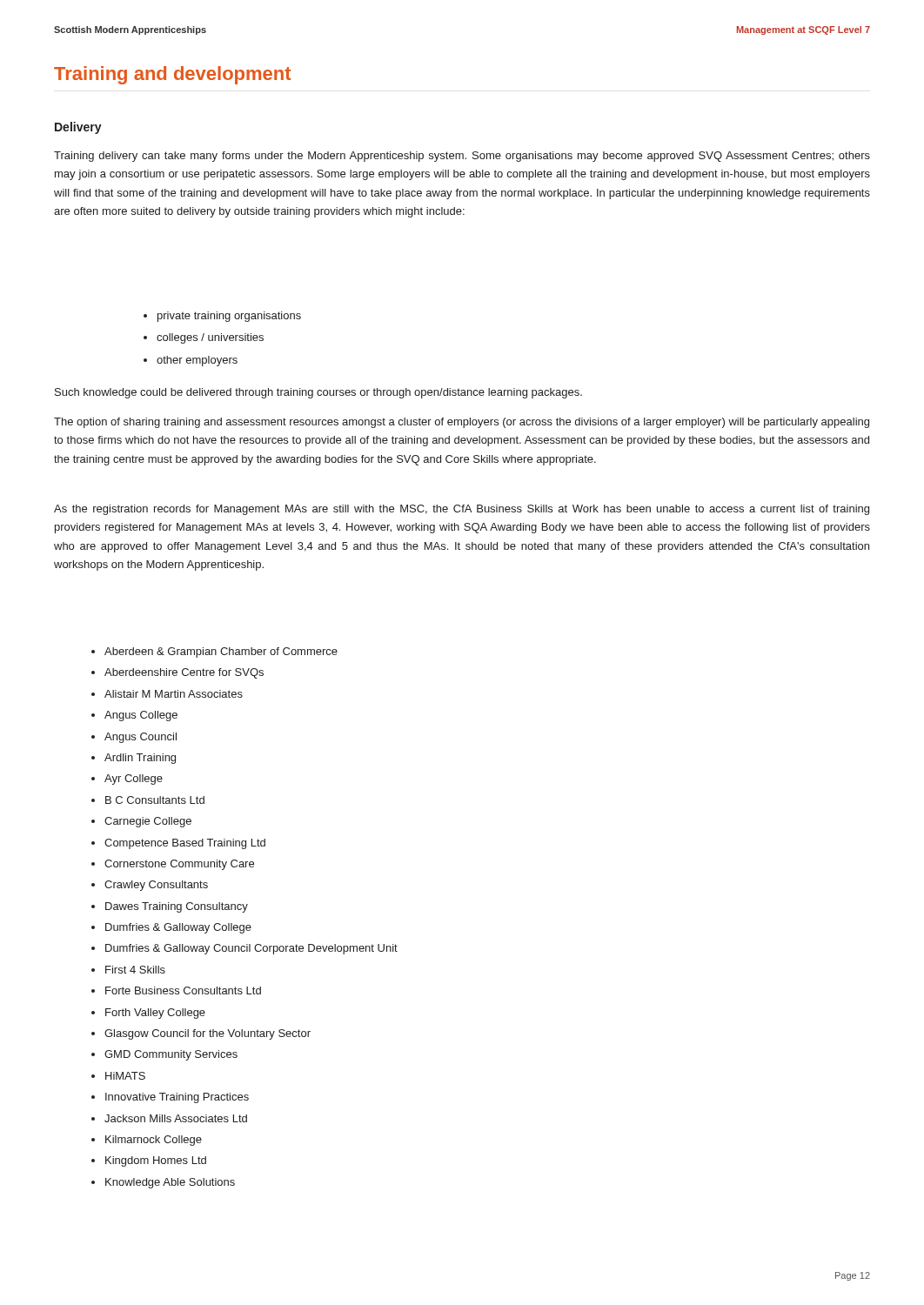Select the text block containing "The option of sharing training and"
The image size is (924, 1305).
click(462, 440)
